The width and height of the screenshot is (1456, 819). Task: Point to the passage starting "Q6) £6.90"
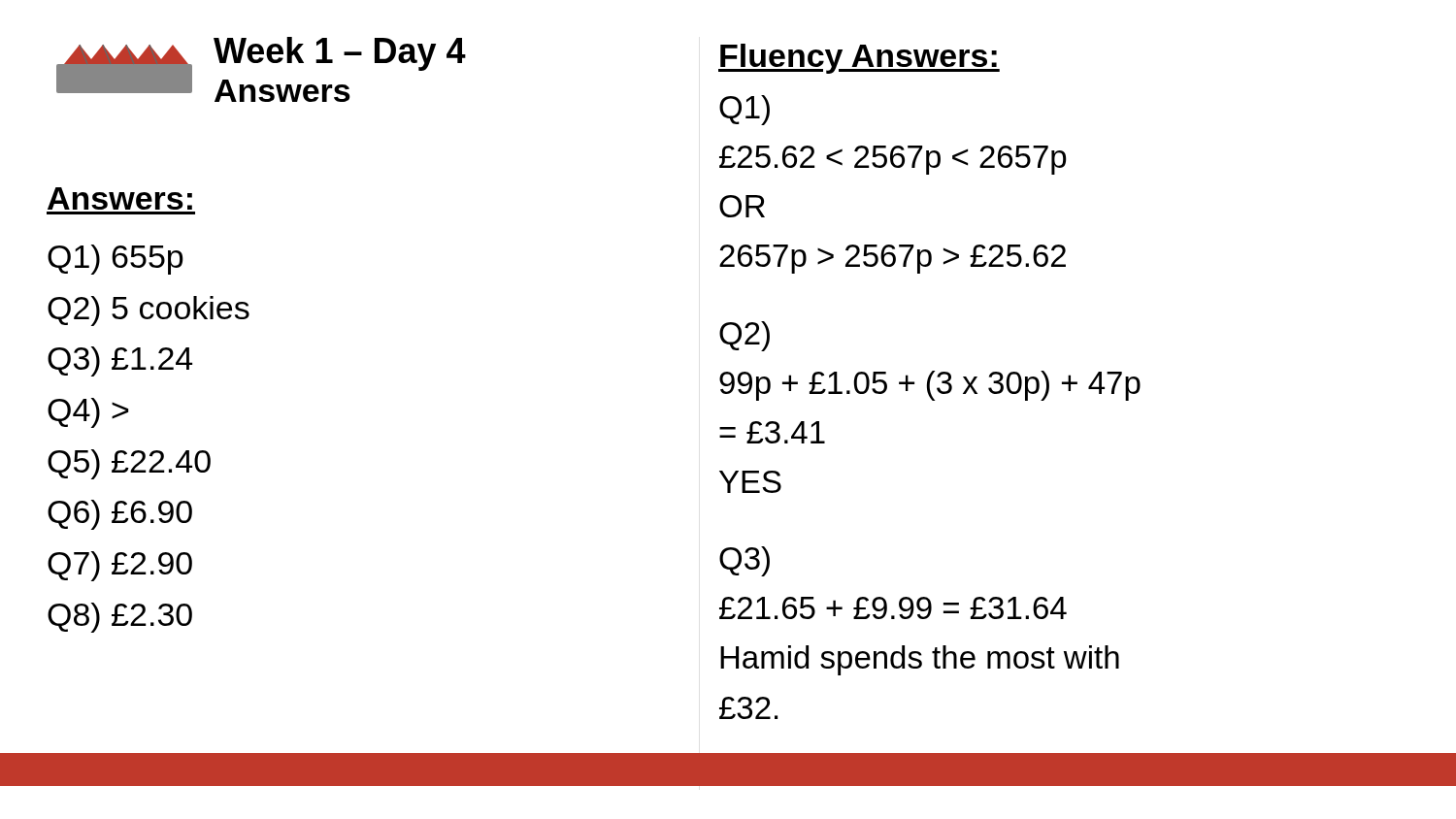[120, 512]
